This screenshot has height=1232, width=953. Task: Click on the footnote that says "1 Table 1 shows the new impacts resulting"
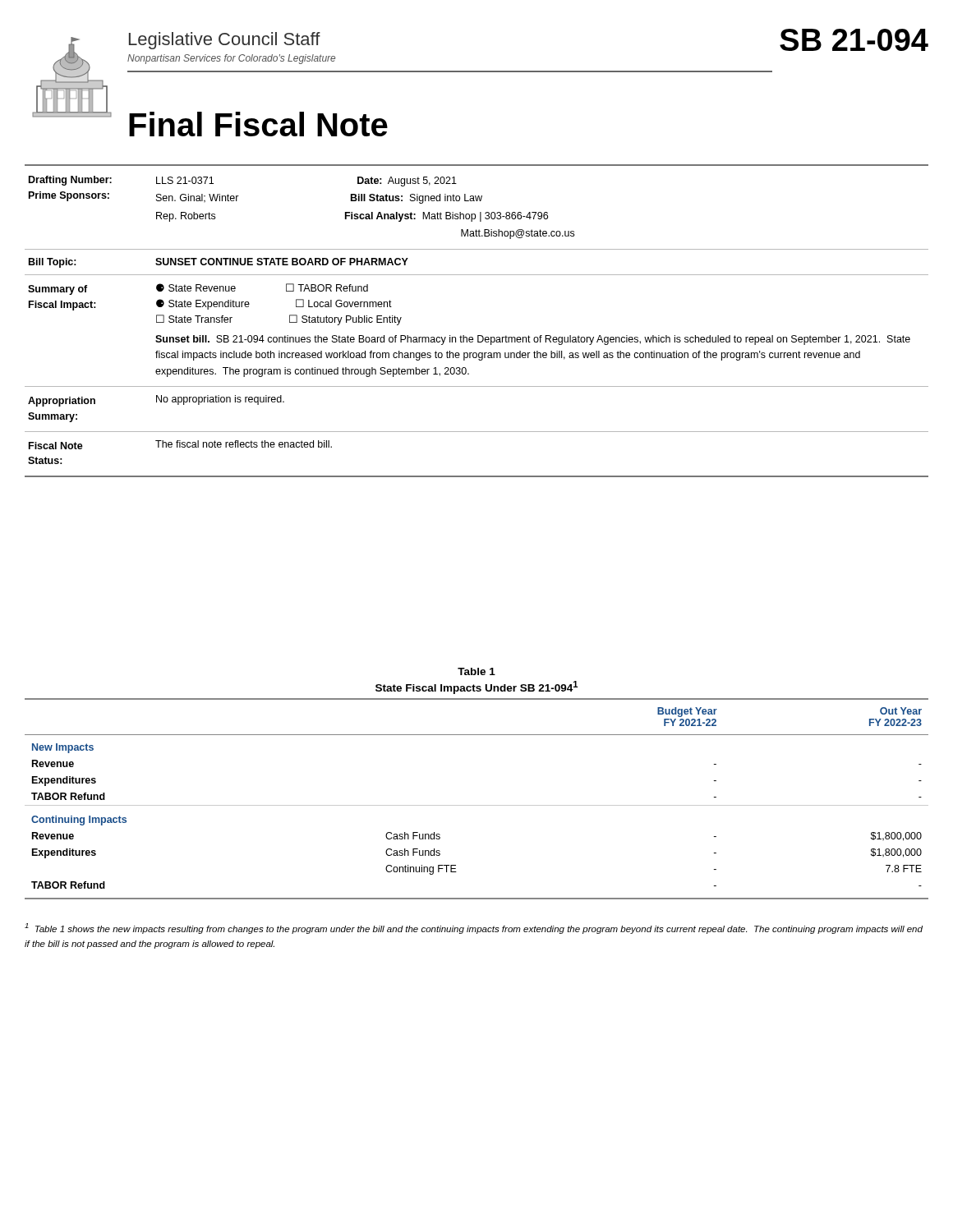[476, 936]
